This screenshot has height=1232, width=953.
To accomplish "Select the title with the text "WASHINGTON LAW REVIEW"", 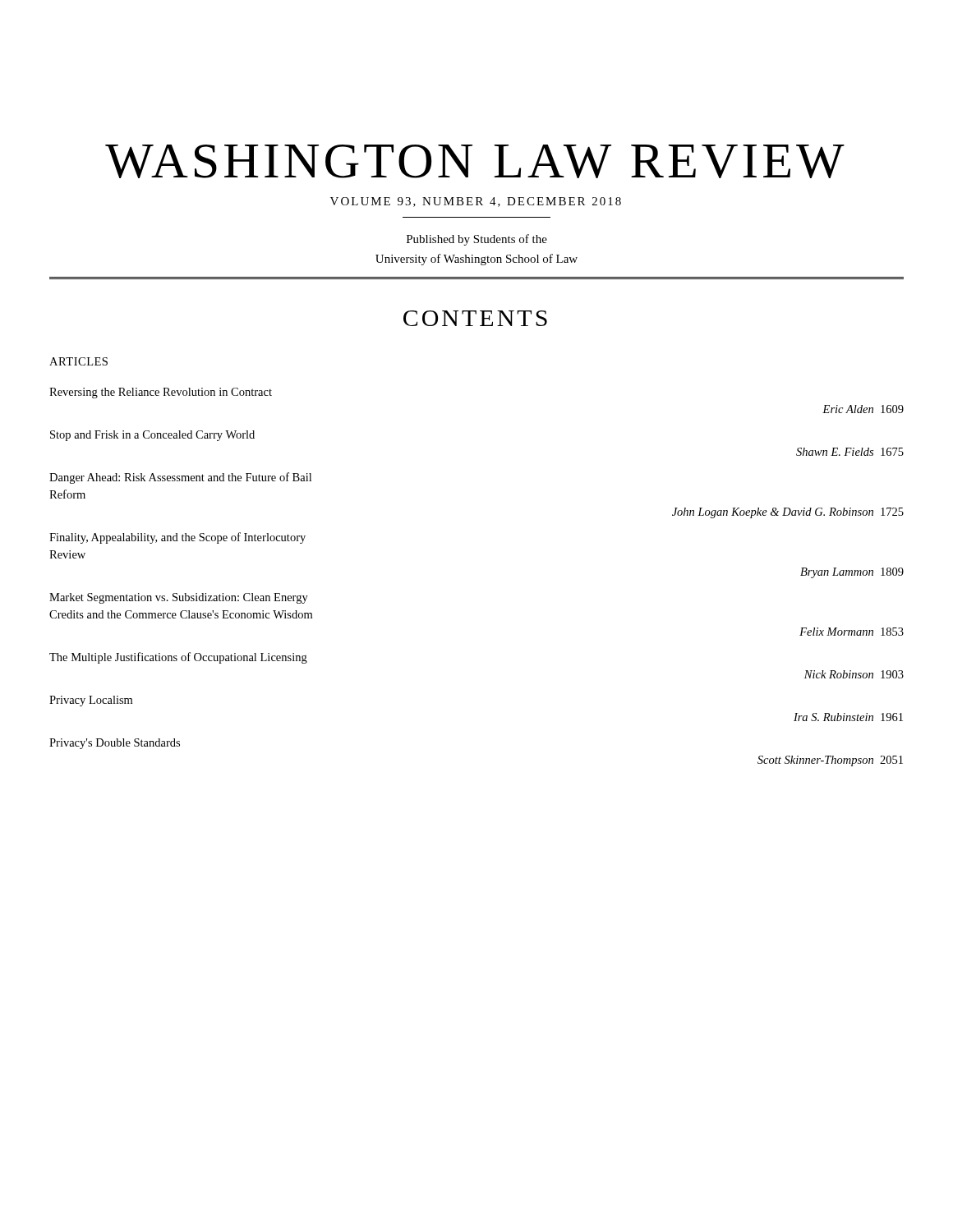I will pyautogui.click(x=476, y=161).
